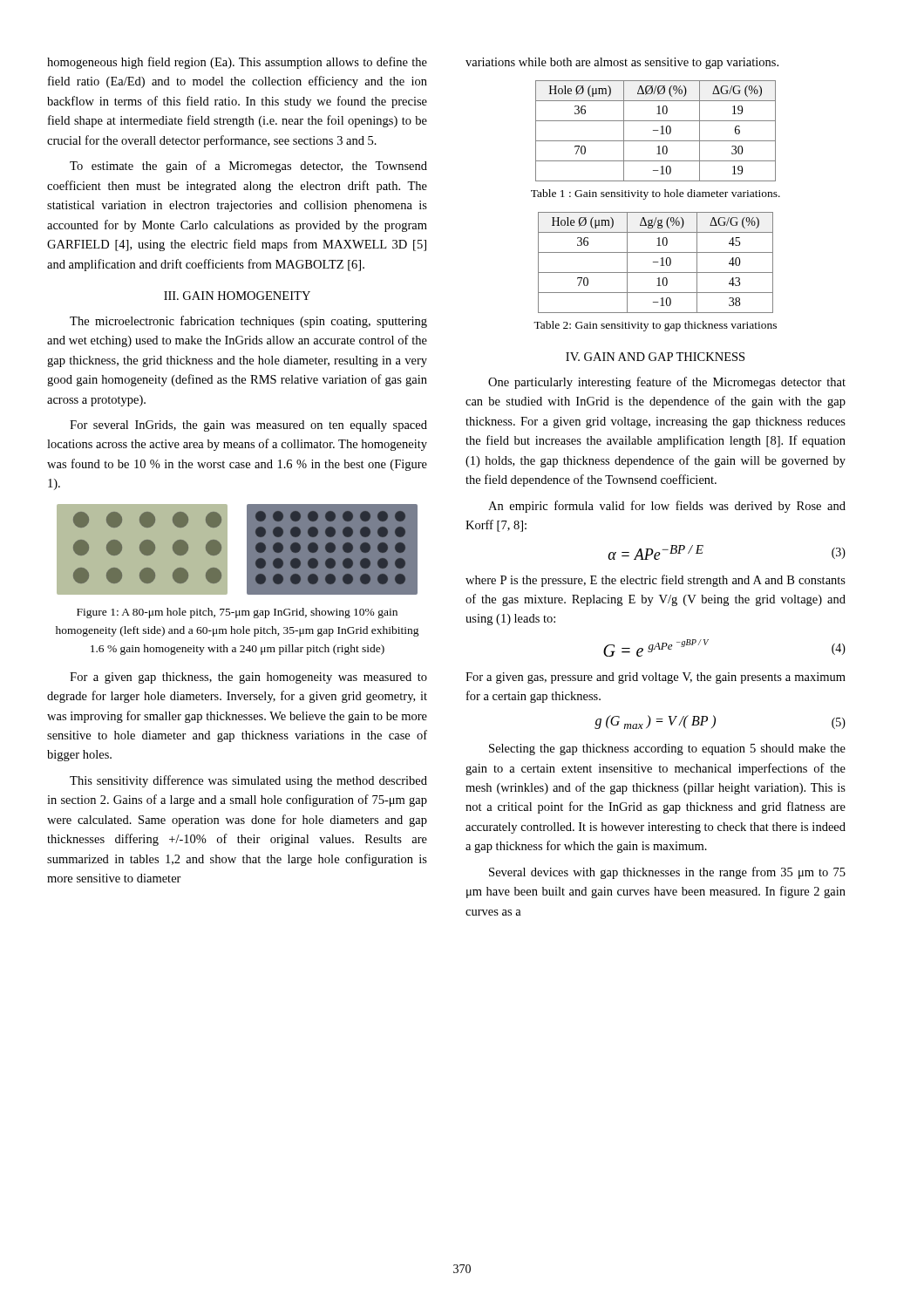924x1308 pixels.
Task: Locate the block of text that opens with "One particularly interesting feature of the"
Action: (x=656, y=431)
